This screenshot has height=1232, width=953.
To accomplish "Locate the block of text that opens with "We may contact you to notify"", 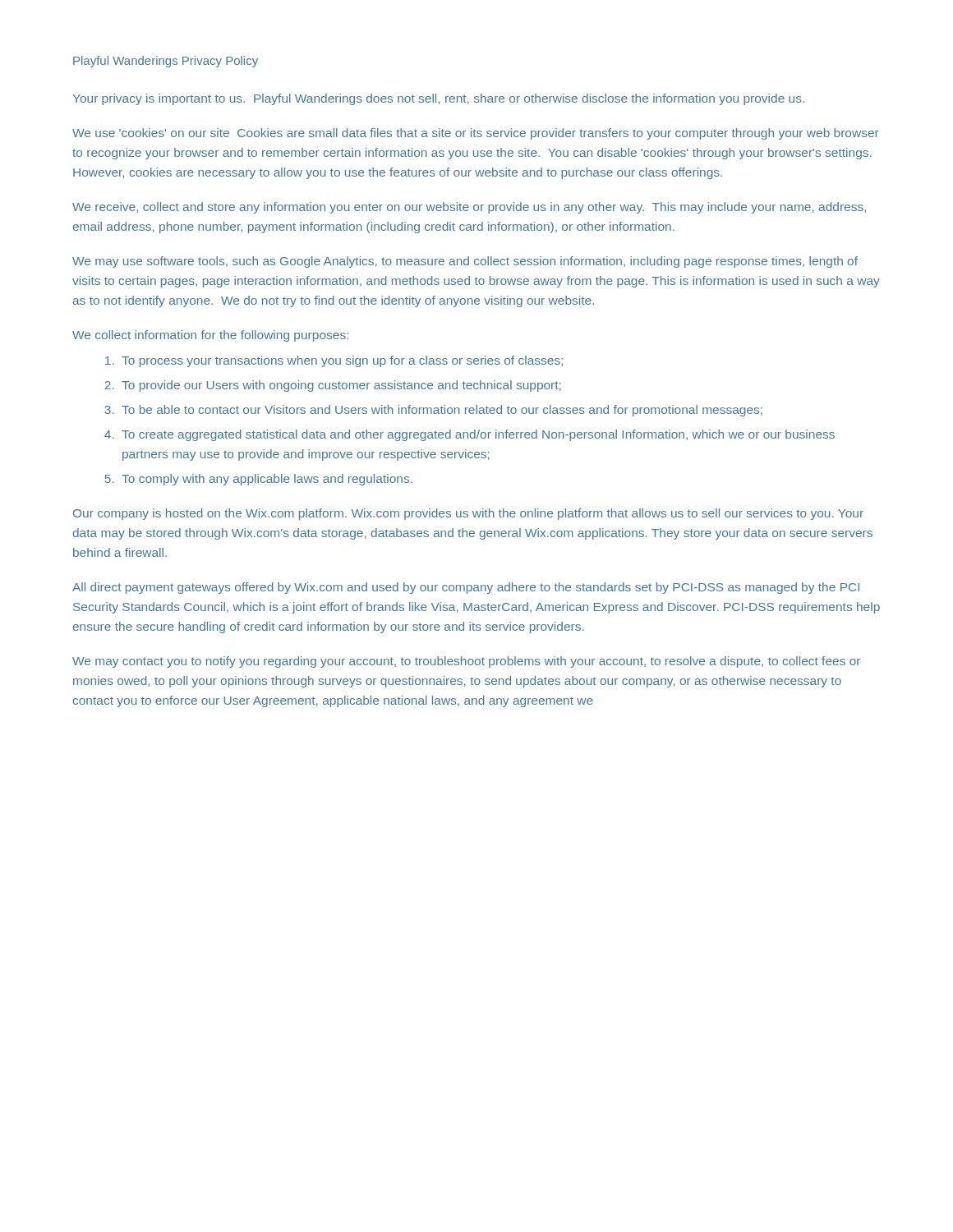I will 466,681.
